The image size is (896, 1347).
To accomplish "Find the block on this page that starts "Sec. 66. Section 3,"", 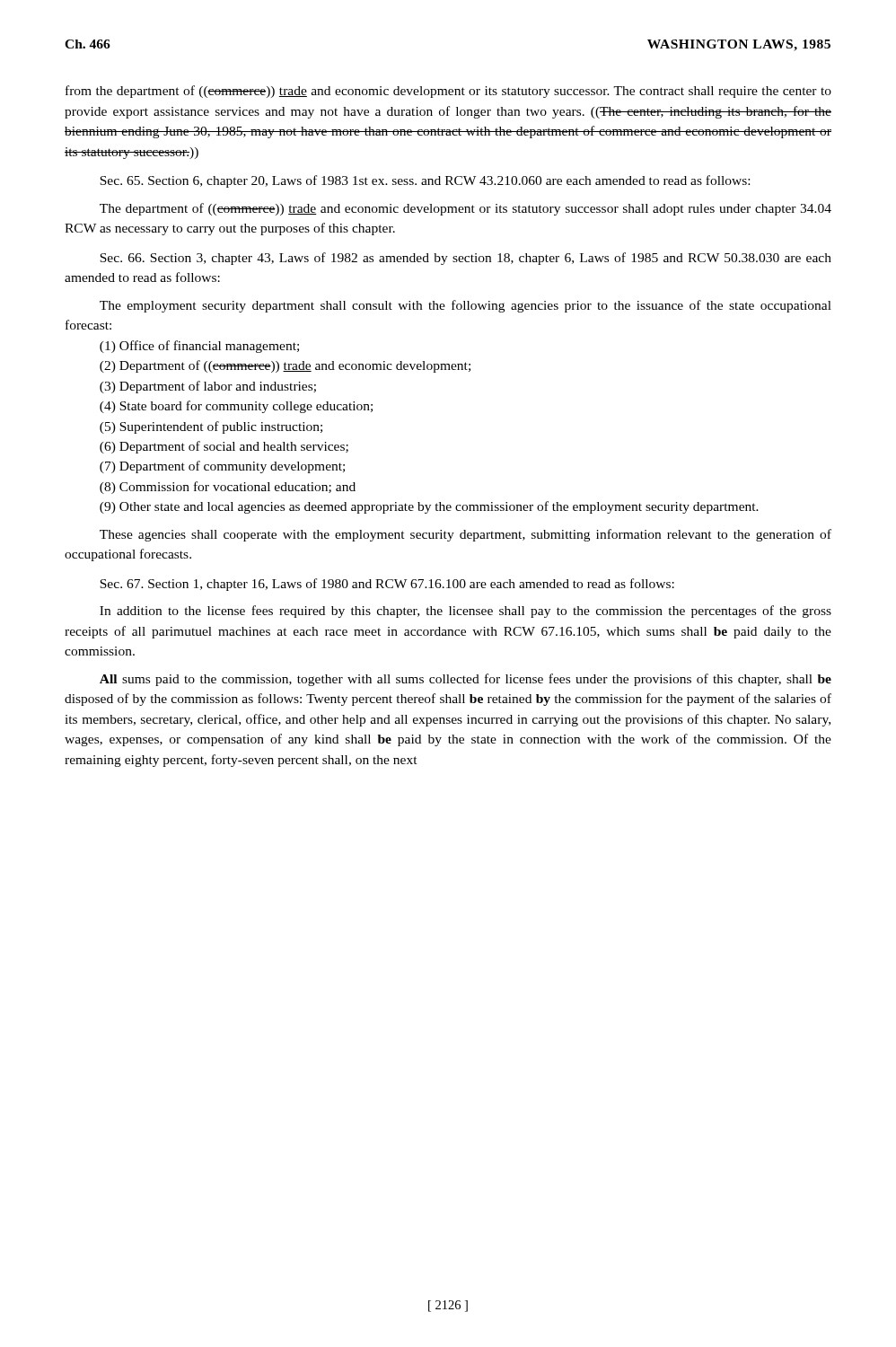I will click(448, 268).
